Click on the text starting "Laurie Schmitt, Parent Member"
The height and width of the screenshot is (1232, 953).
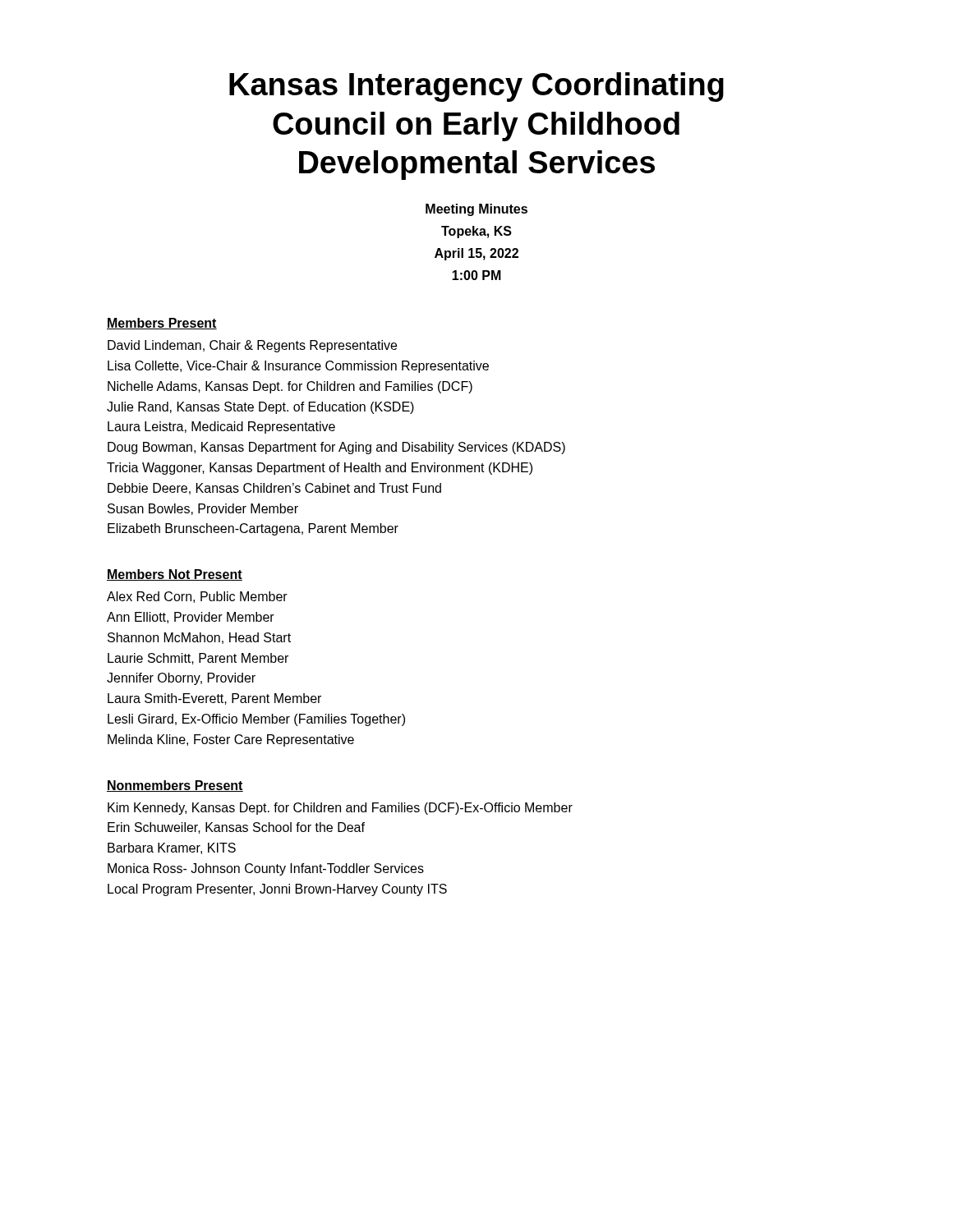(x=198, y=658)
